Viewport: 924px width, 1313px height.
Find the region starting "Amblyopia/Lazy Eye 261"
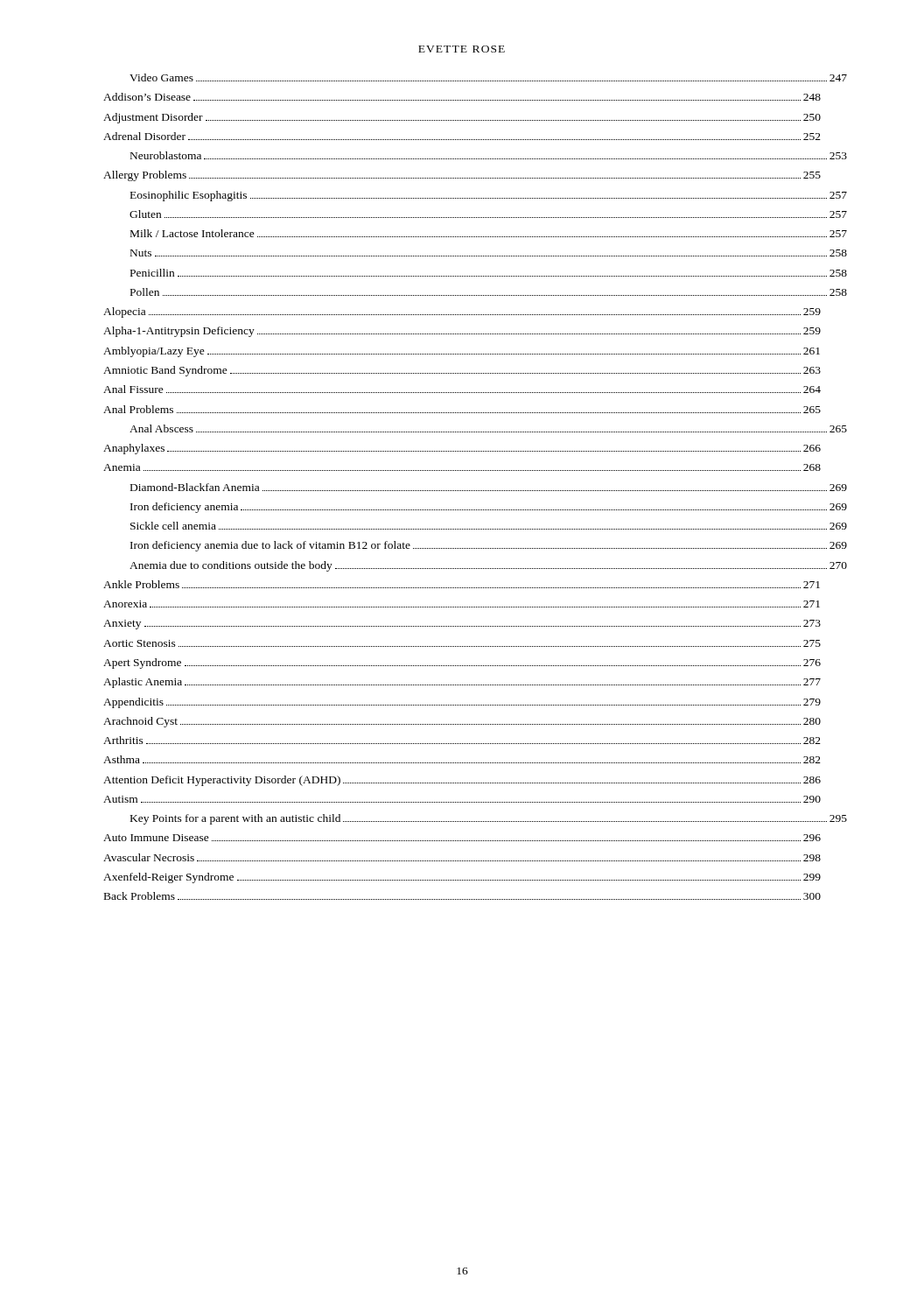tap(462, 351)
